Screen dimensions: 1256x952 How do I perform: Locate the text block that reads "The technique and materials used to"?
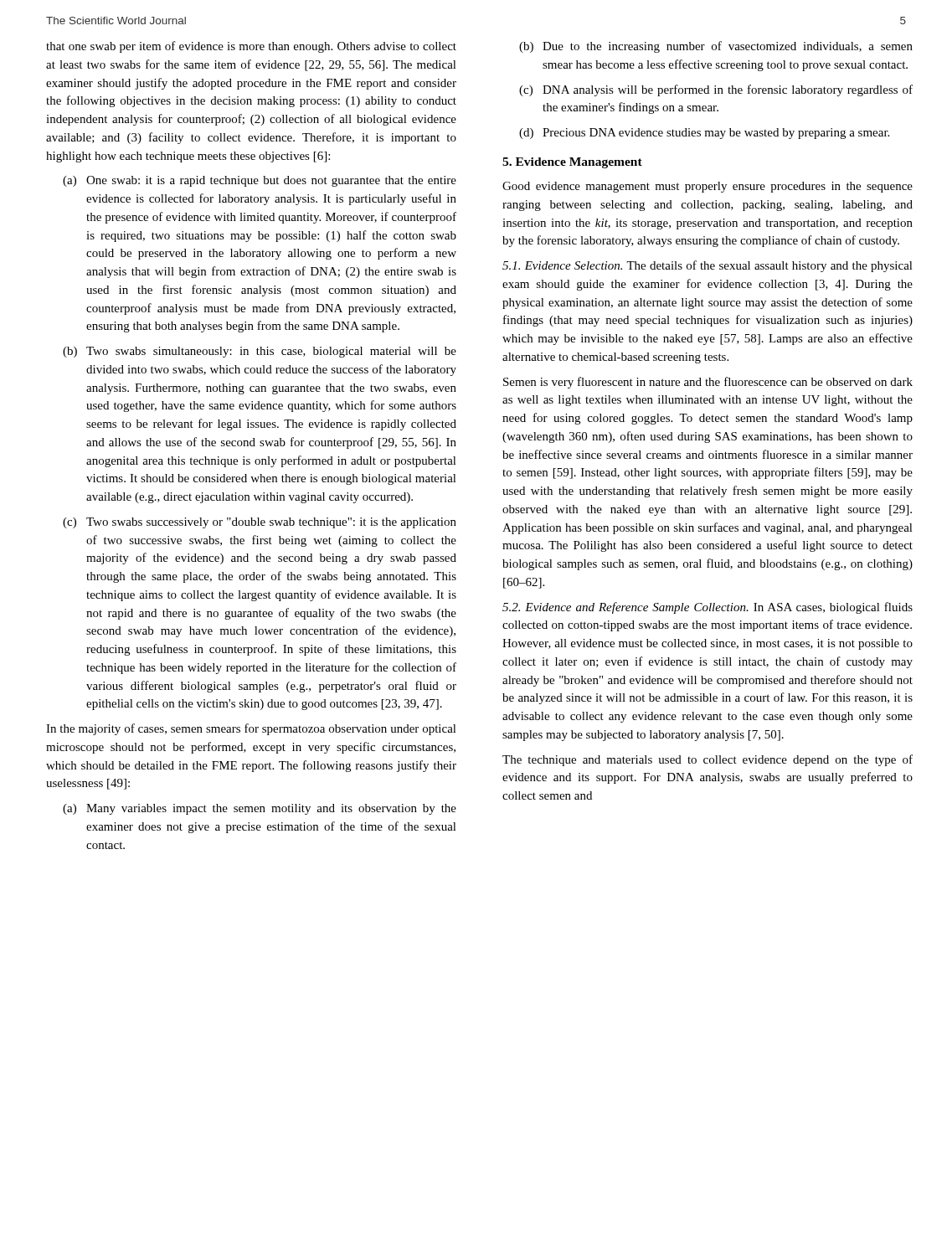(x=708, y=778)
